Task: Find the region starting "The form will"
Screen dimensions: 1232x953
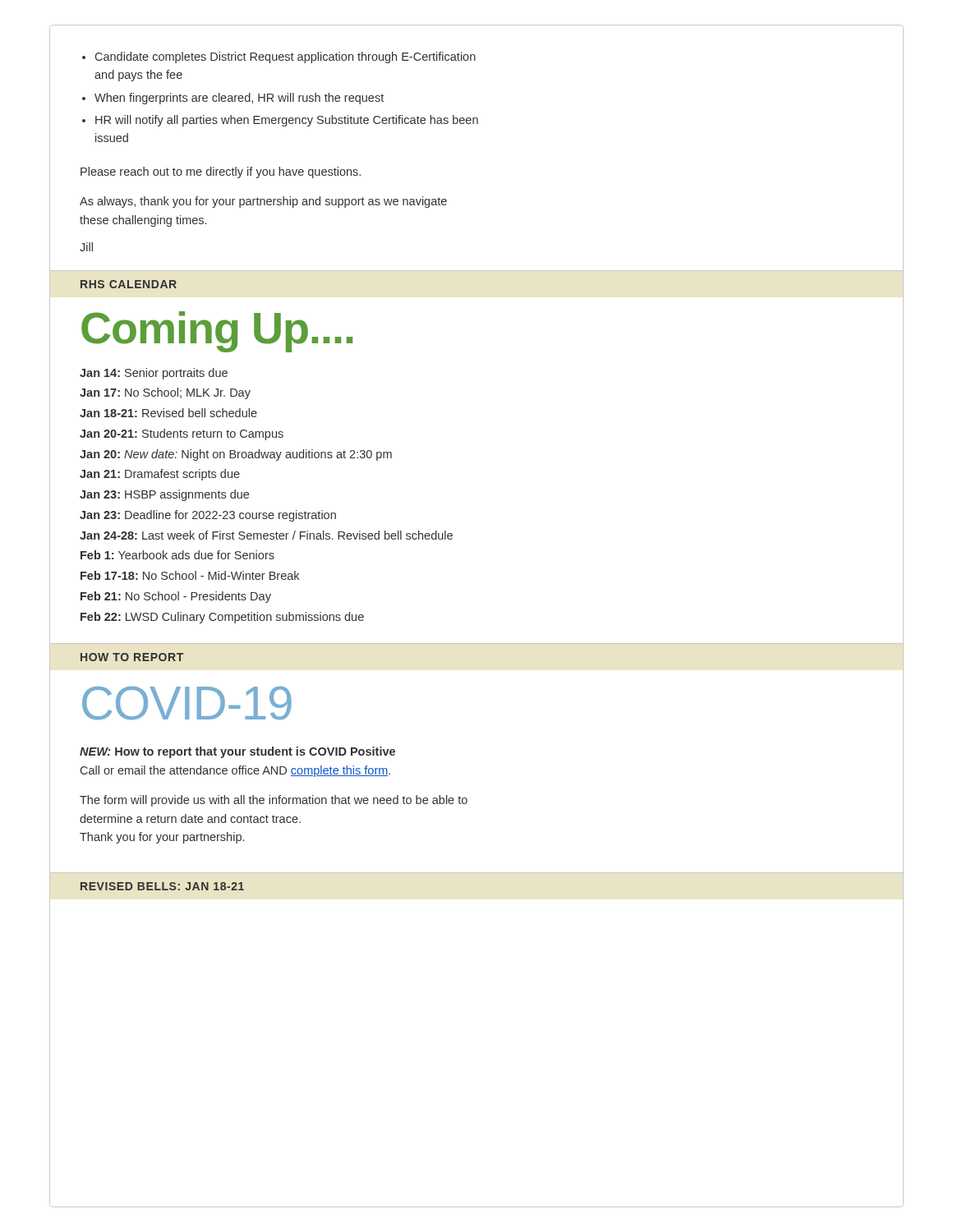Action: (274, 818)
